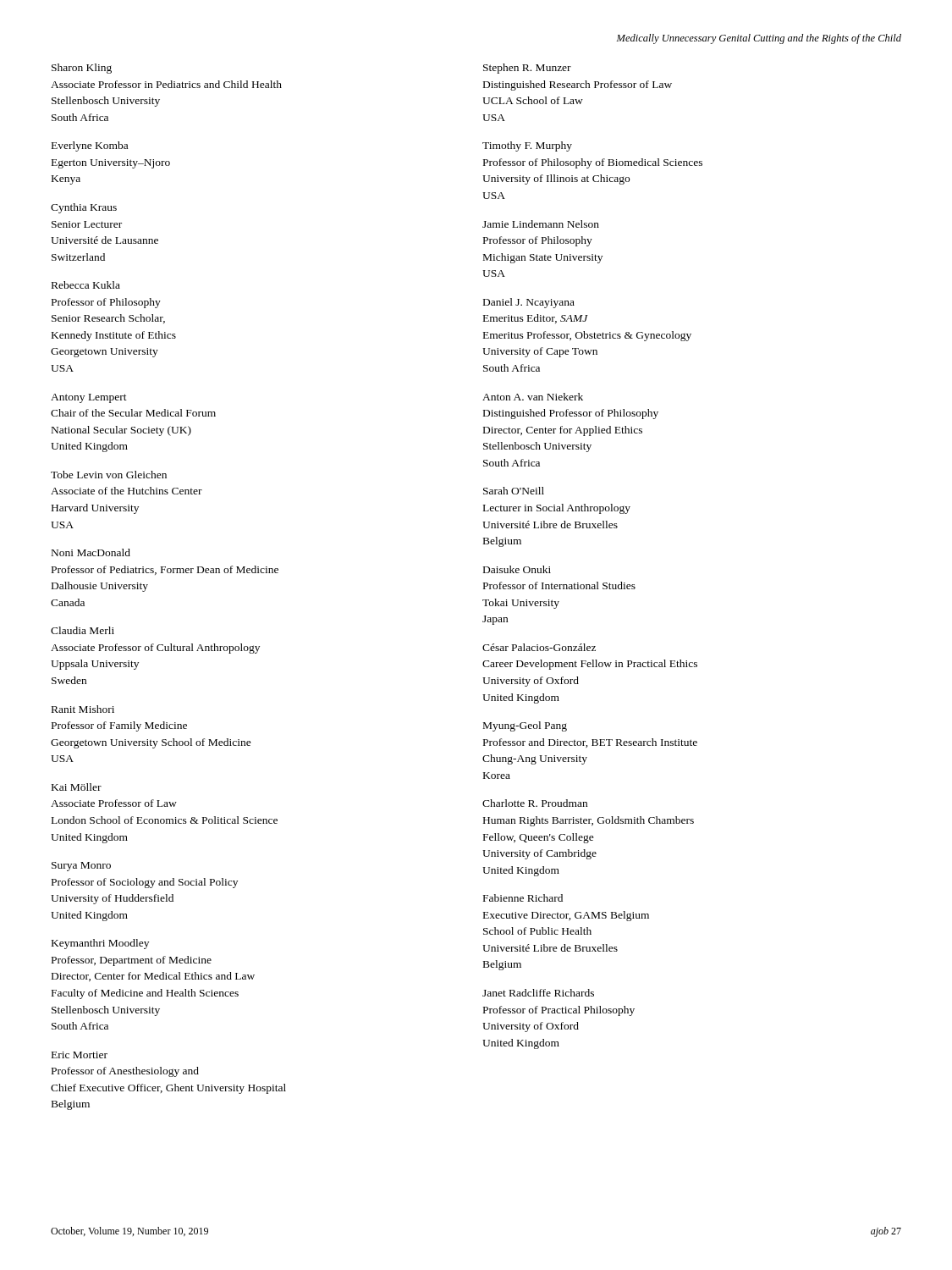
Task: Select the text block that reads "Noni MacDonald Professor"
Action: (165, 577)
